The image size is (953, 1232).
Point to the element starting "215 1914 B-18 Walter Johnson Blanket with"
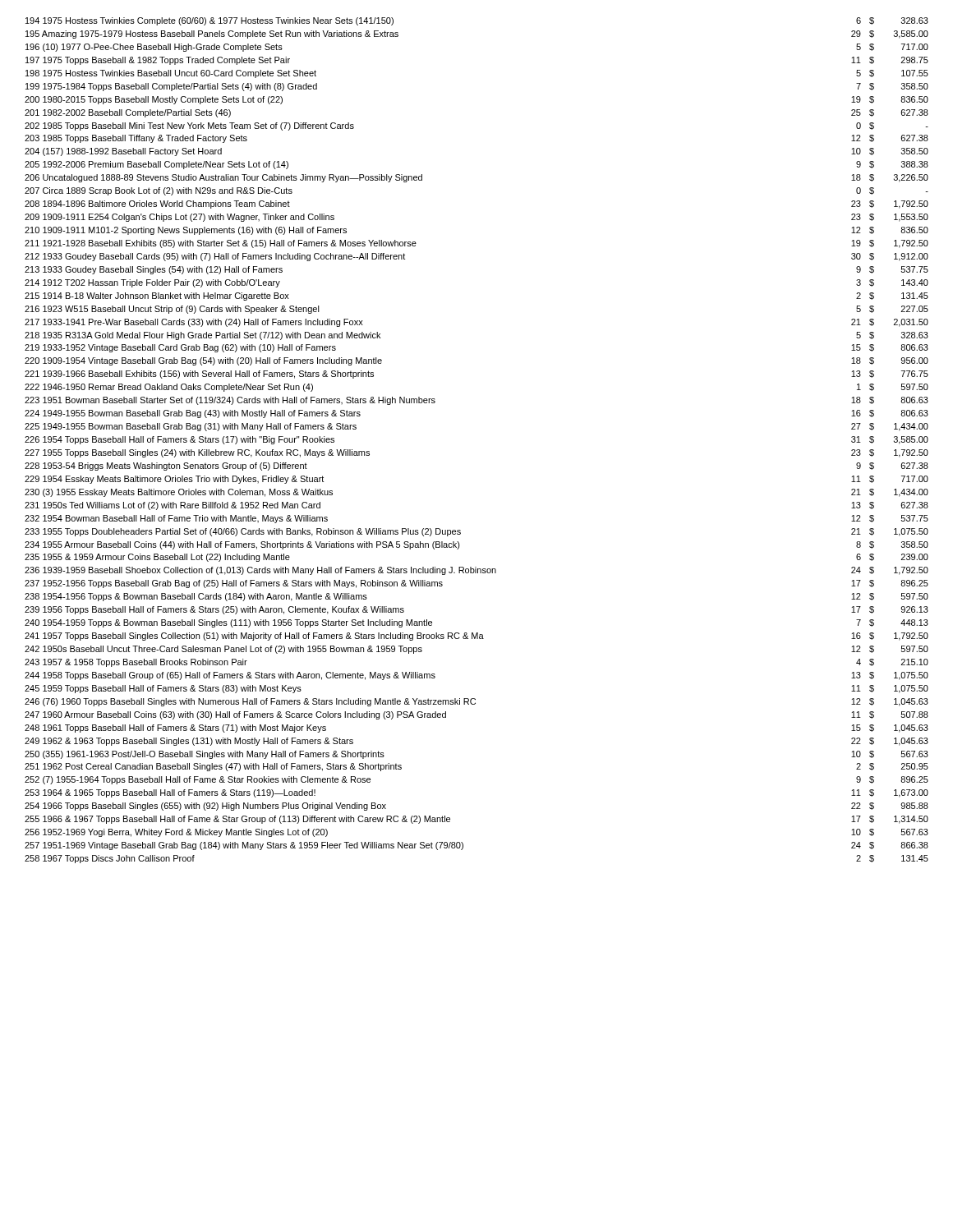(154, 295)
